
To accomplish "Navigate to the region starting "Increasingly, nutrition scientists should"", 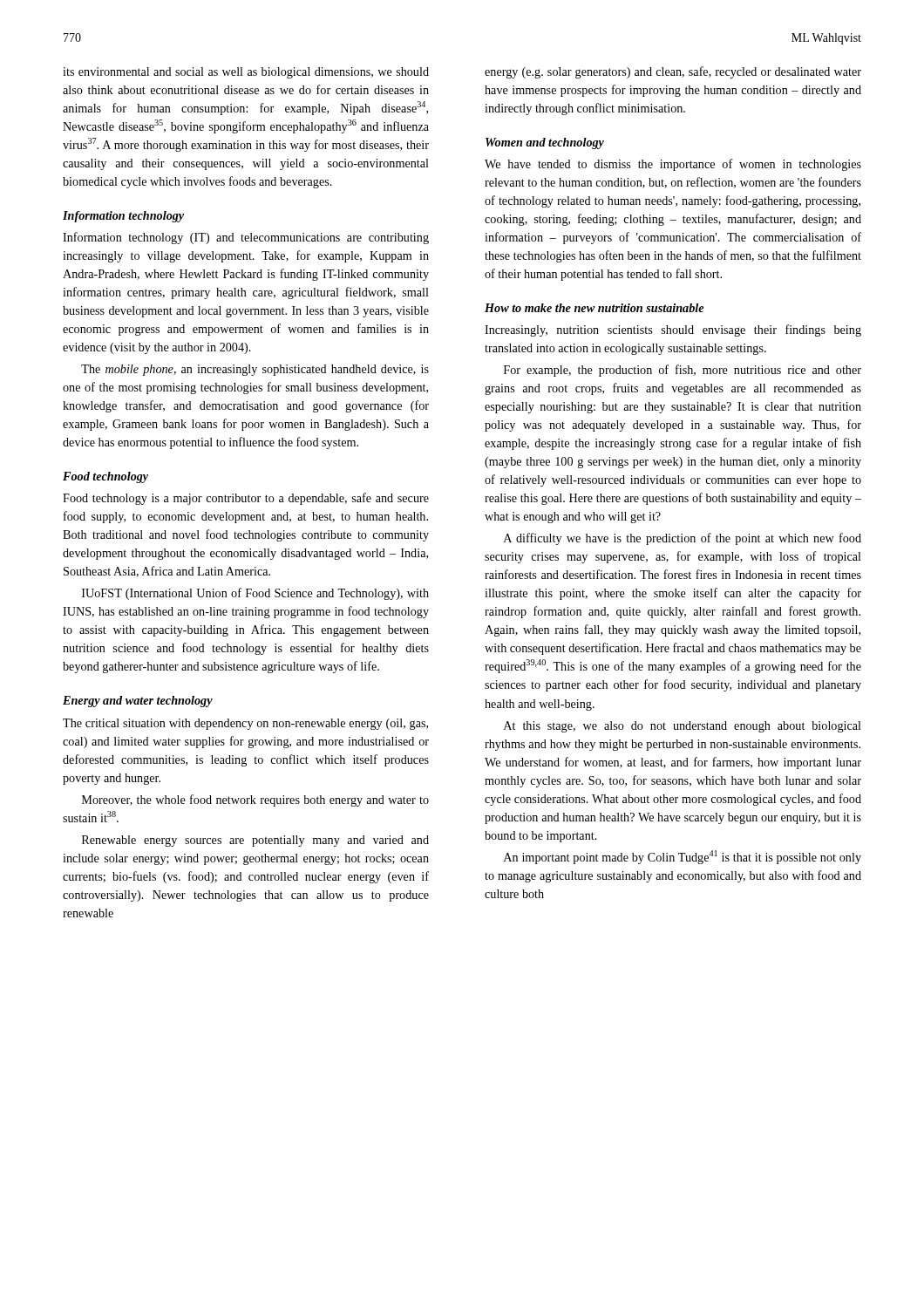I will point(673,339).
